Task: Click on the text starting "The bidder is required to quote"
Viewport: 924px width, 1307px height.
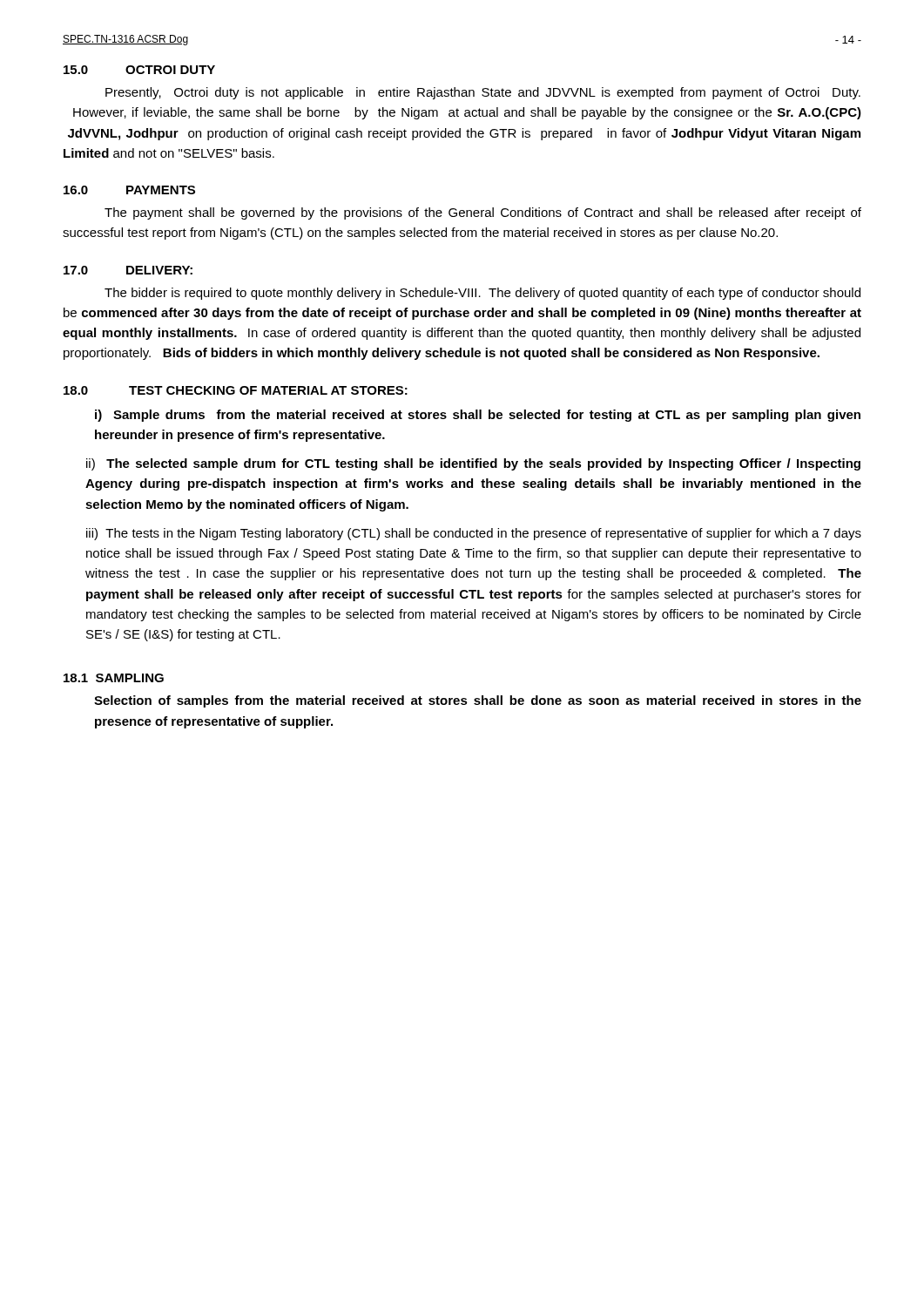Action: 462,322
